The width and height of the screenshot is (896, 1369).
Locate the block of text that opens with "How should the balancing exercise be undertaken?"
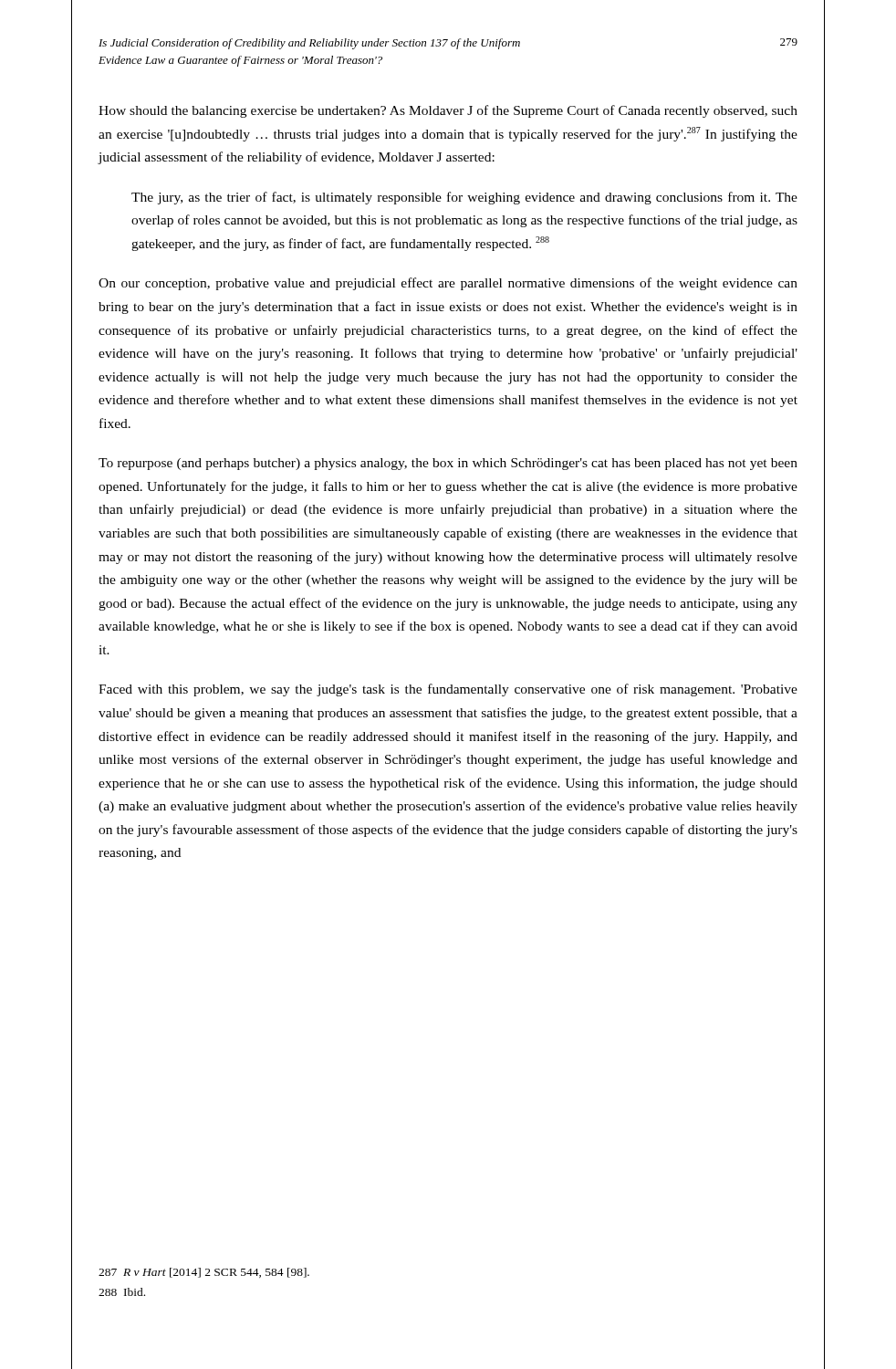point(448,133)
